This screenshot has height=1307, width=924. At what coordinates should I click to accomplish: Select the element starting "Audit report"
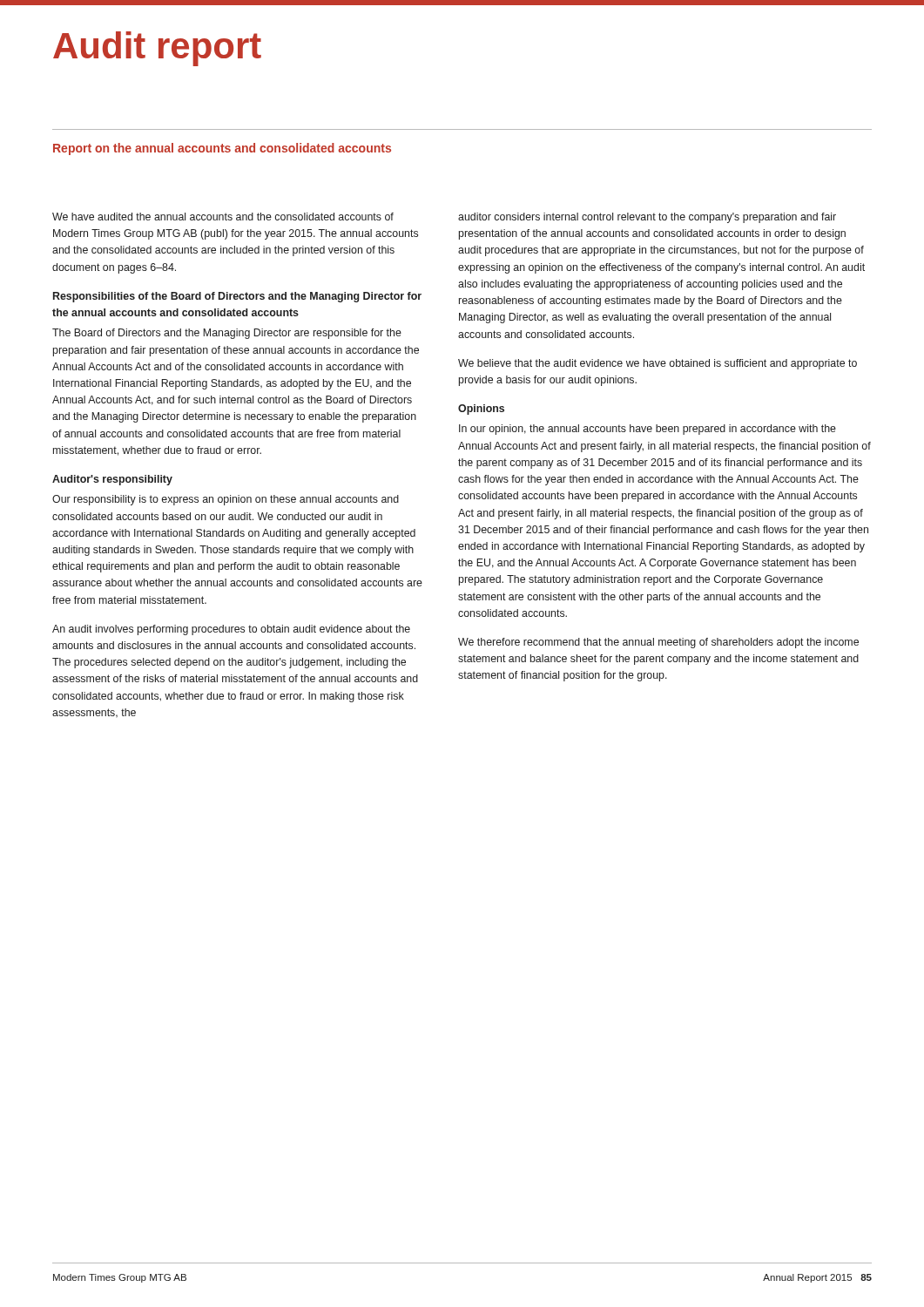(157, 46)
